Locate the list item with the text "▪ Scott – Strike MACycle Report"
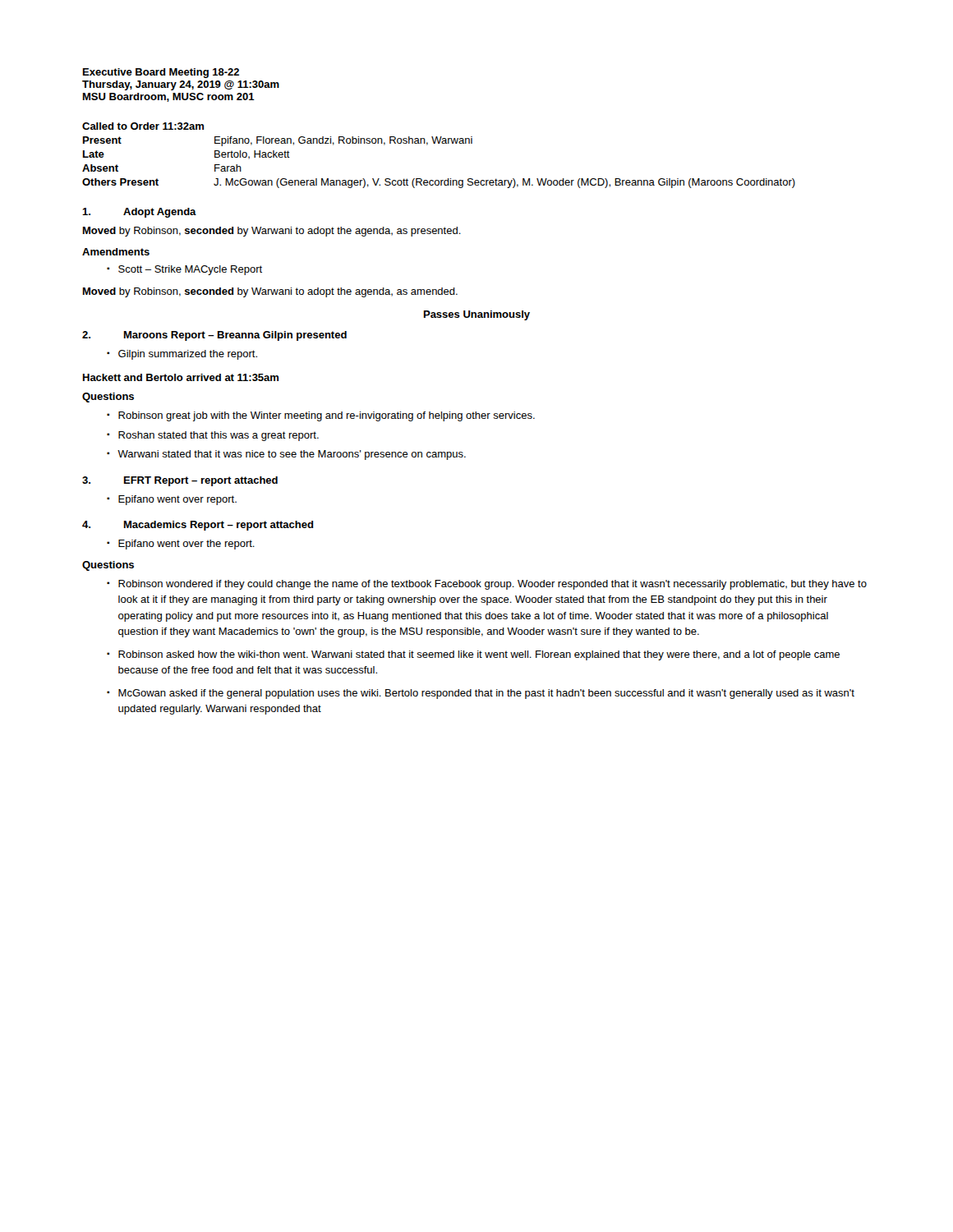The width and height of the screenshot is (953, 1232). pyautogui.click(x=185, y=269)
